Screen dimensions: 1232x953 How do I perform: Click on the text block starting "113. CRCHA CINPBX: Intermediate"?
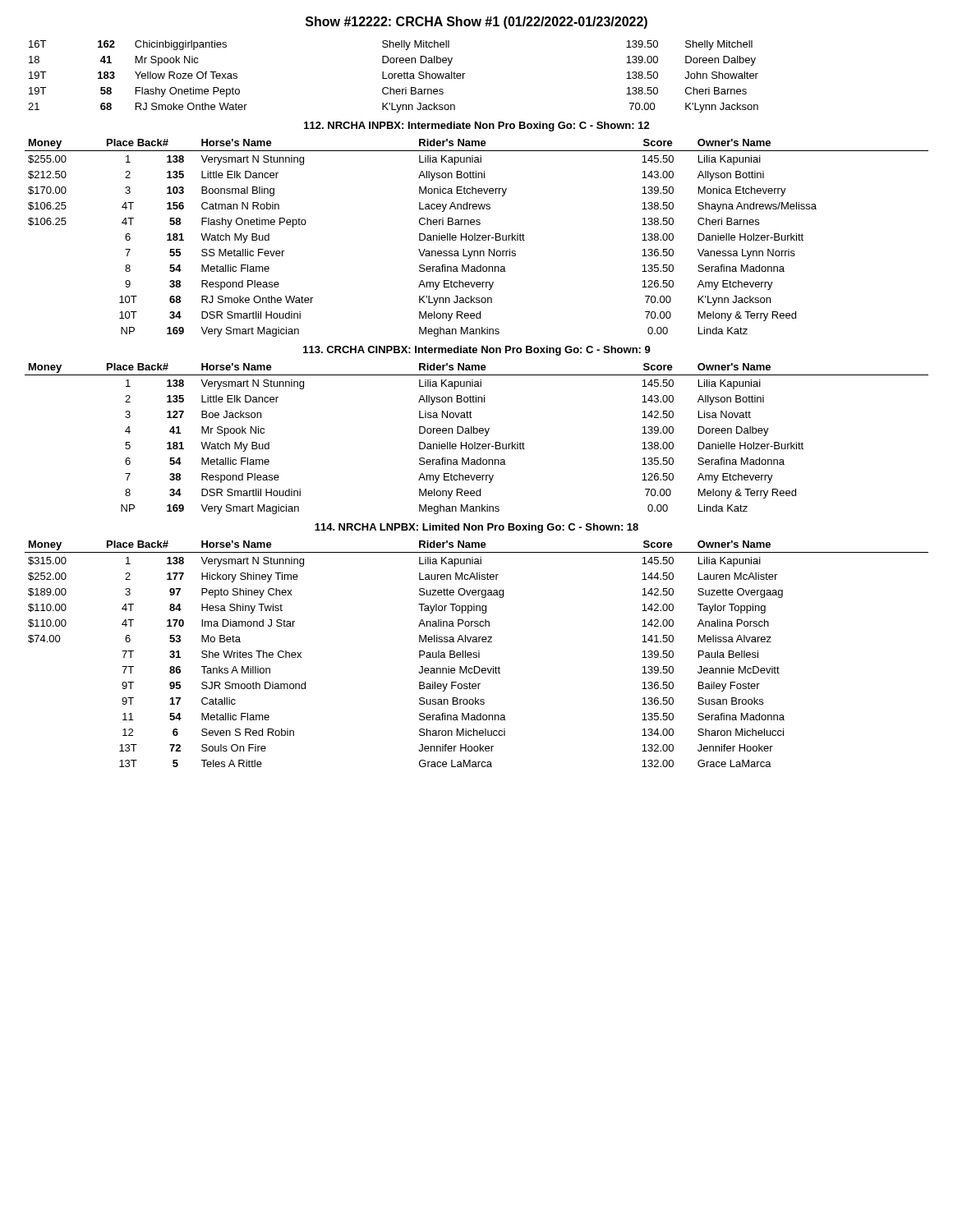[476, 350]
